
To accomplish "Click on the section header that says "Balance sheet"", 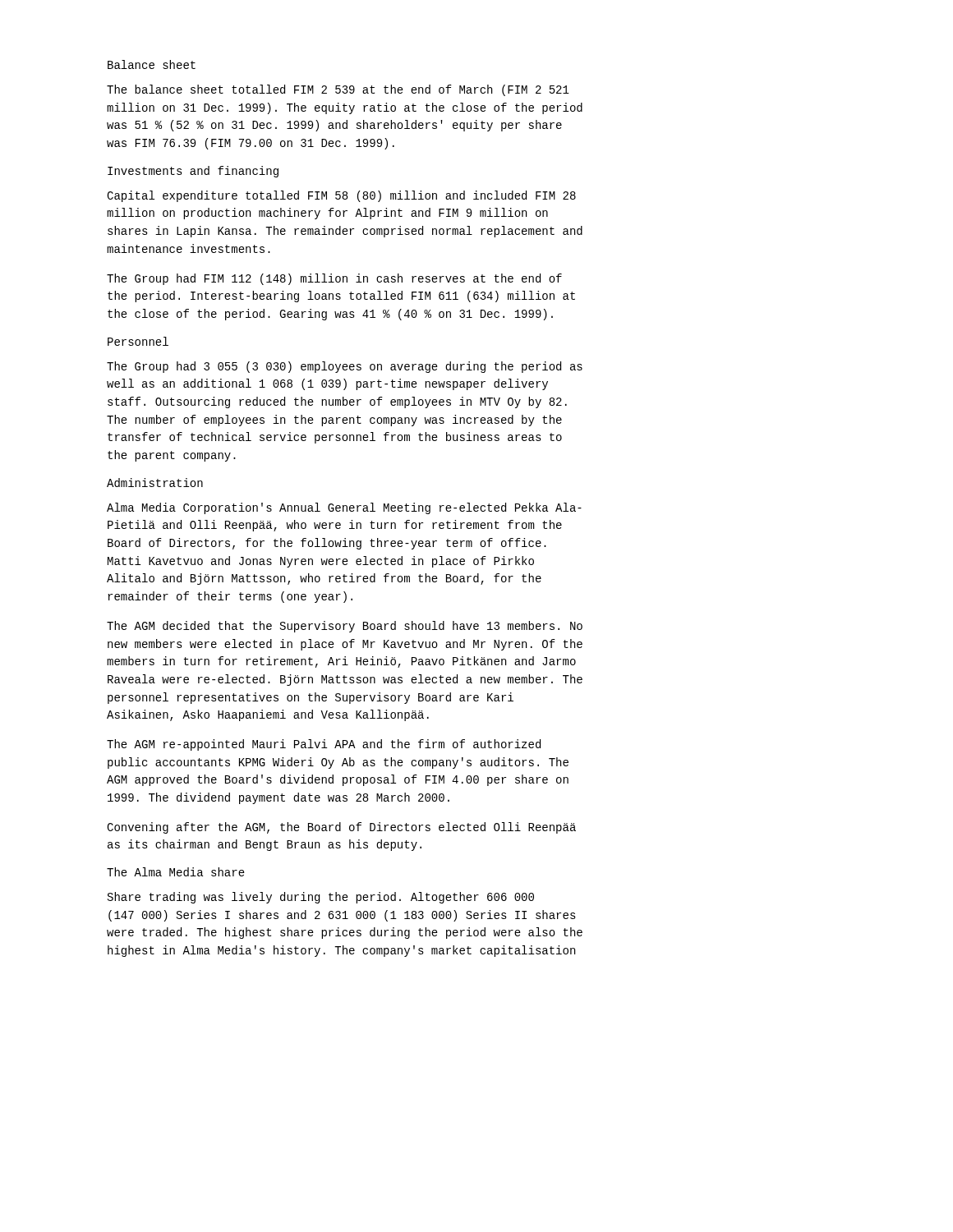I will [x=152, y=66].
